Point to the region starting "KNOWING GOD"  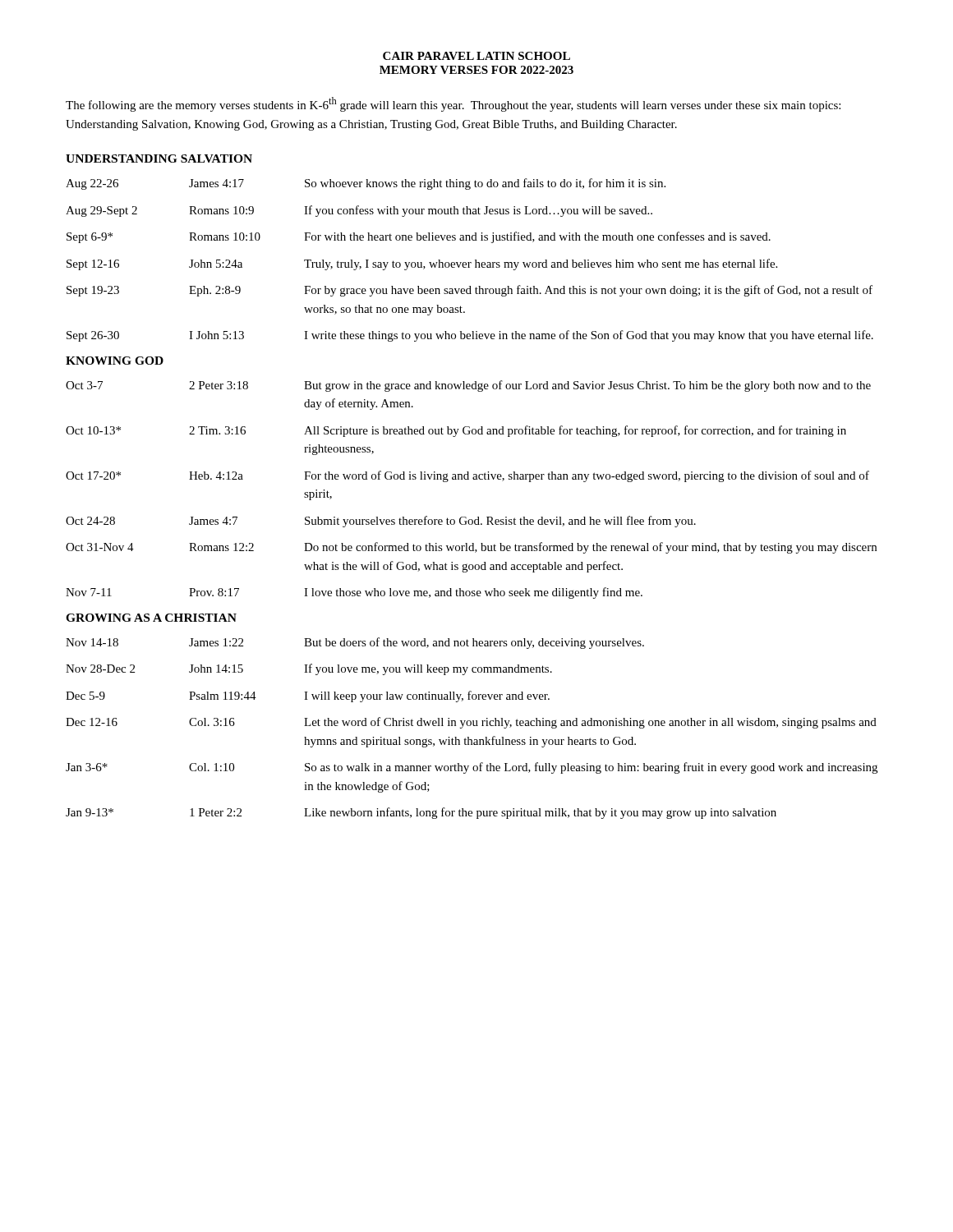pos(115,360)
